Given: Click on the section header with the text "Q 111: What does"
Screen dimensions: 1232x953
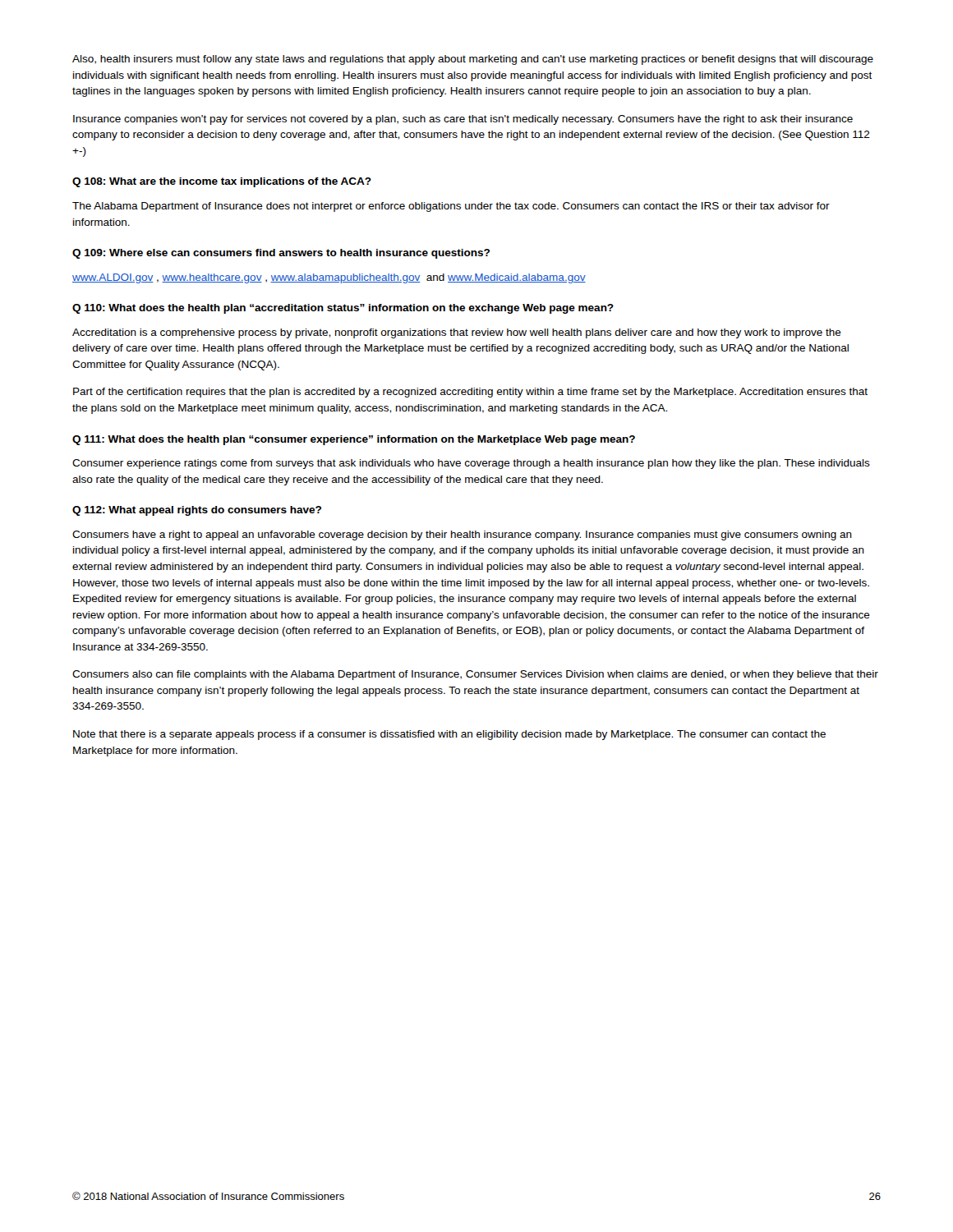Looking at the screenshot, I should click(476, 439).
